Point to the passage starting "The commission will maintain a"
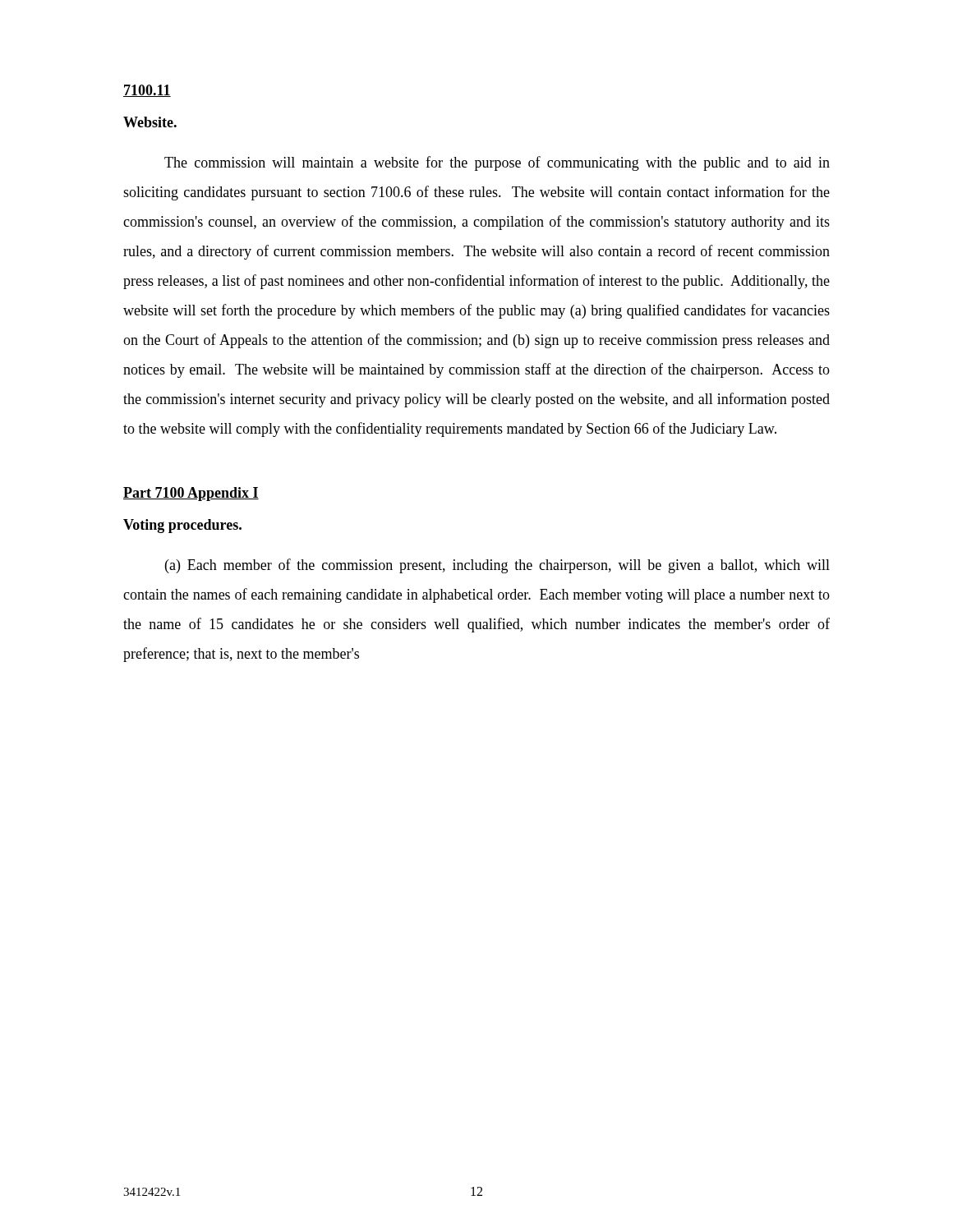The image size is (953, 1232). 476,296
